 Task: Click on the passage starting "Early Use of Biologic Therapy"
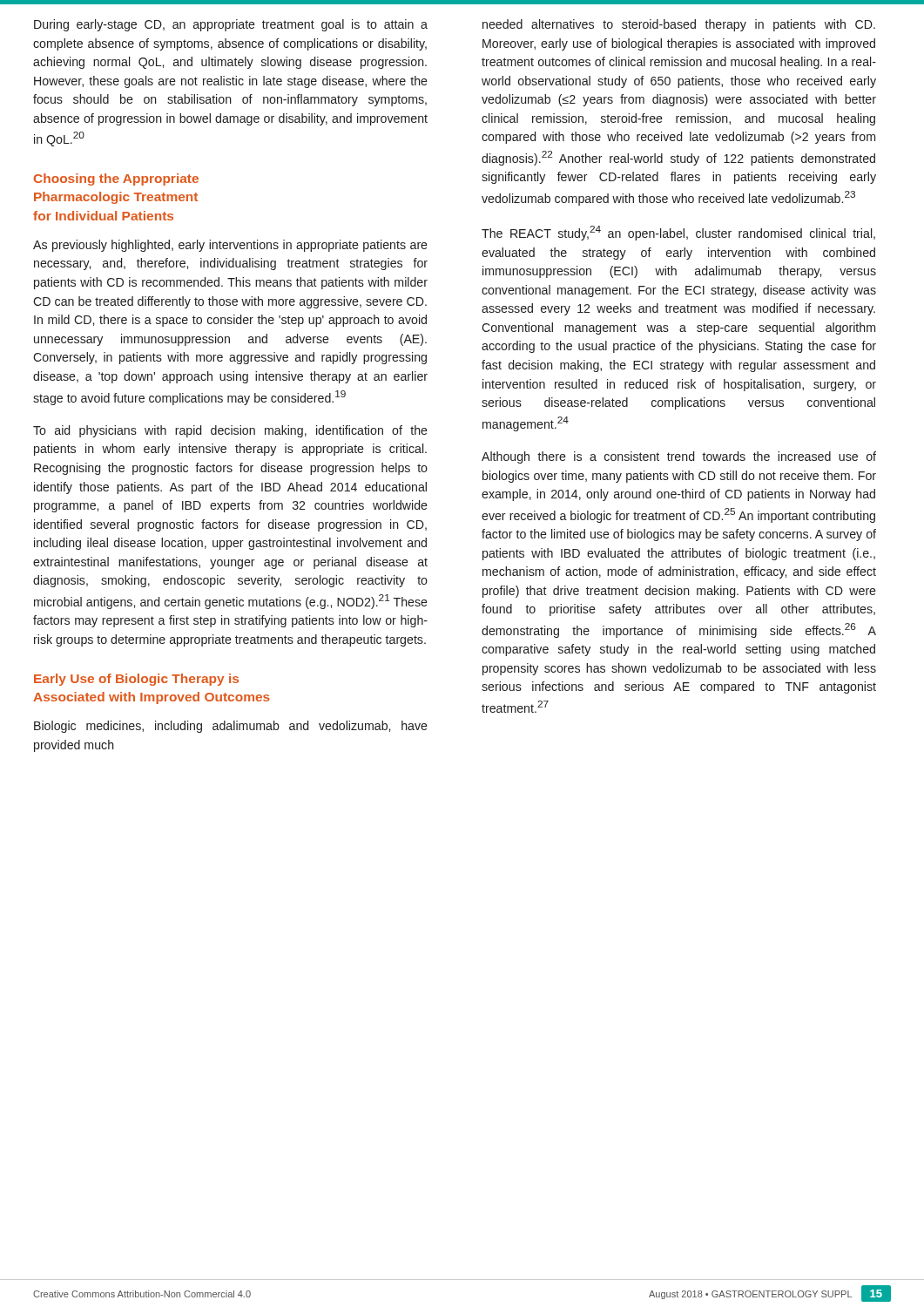click(x=152, y=687)
